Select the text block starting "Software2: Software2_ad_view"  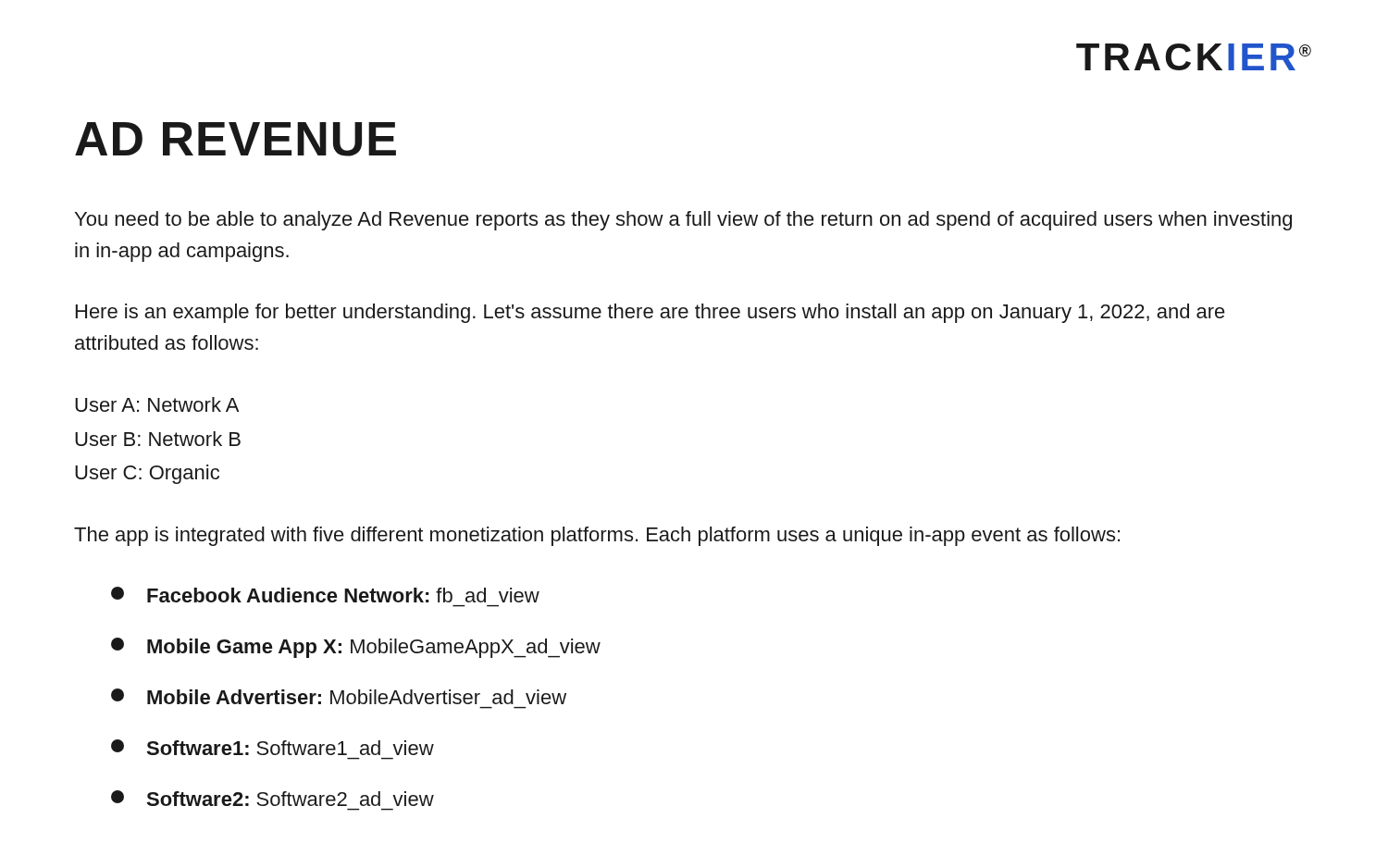tap(272, 799)
